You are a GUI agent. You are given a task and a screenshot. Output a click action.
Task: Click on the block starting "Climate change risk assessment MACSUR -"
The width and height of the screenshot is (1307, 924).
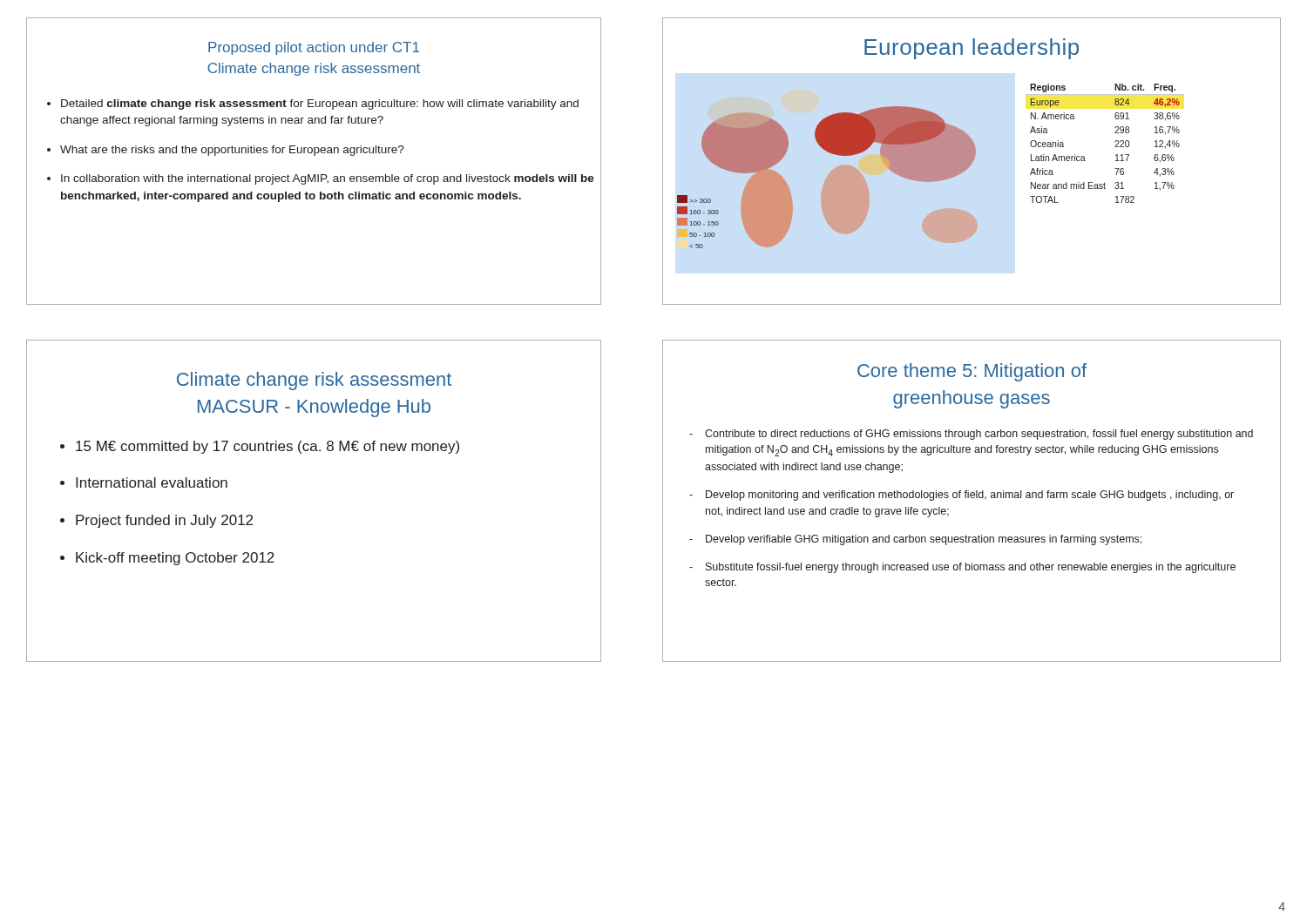(314, 393)
